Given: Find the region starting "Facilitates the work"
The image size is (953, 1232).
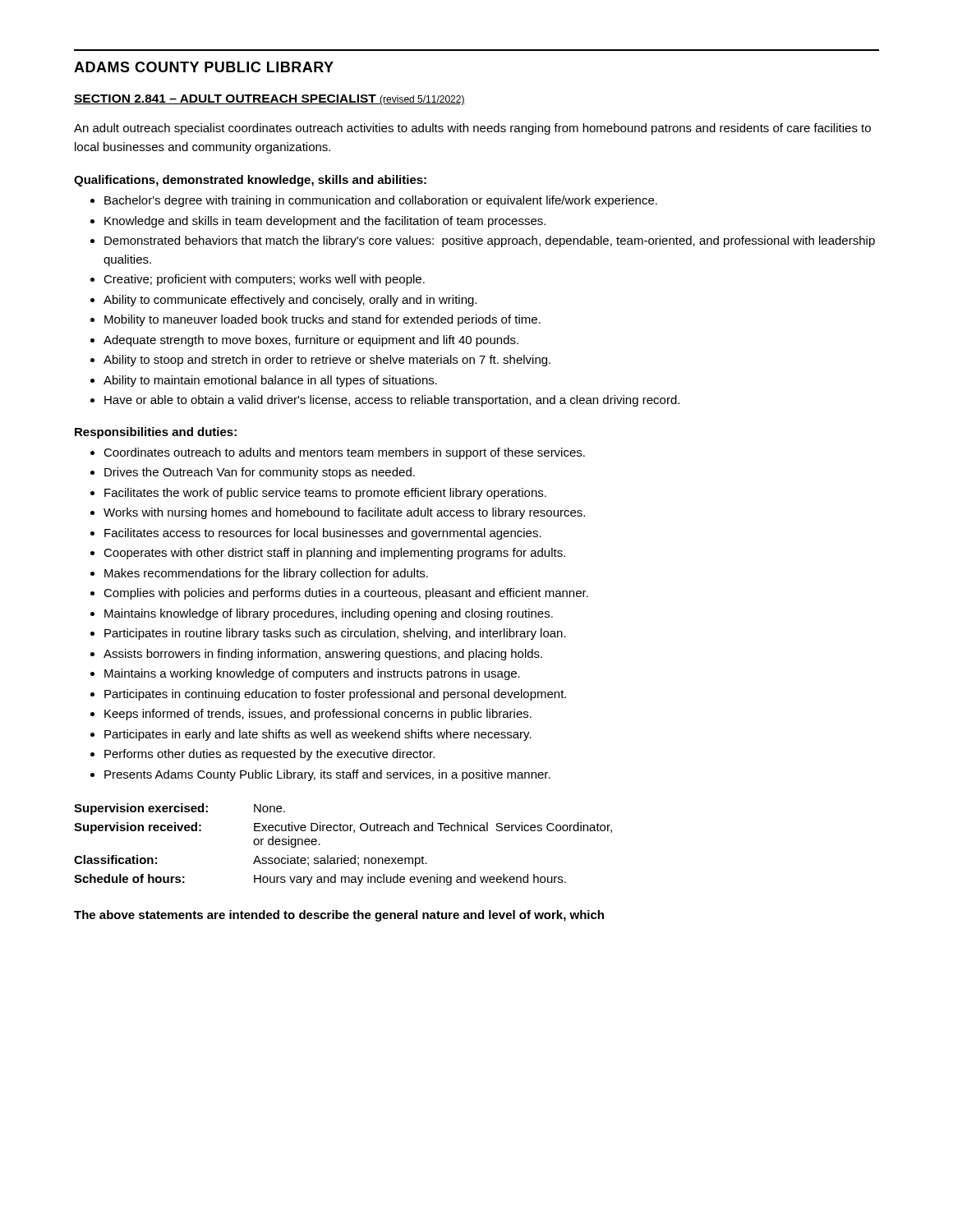Looking at the screenshot, I should (491, 493).
